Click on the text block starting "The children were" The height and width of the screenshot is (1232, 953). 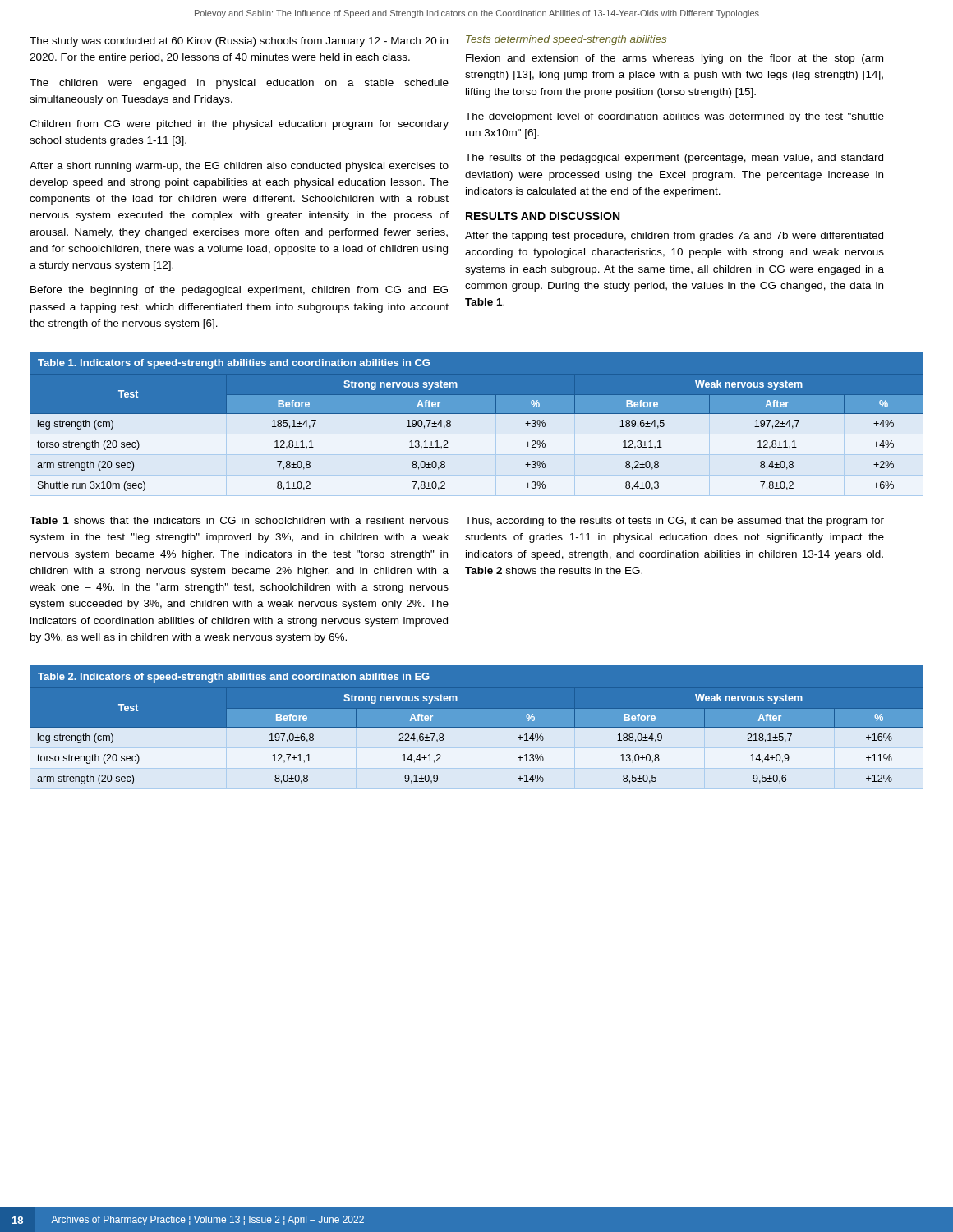pos(239,91)
